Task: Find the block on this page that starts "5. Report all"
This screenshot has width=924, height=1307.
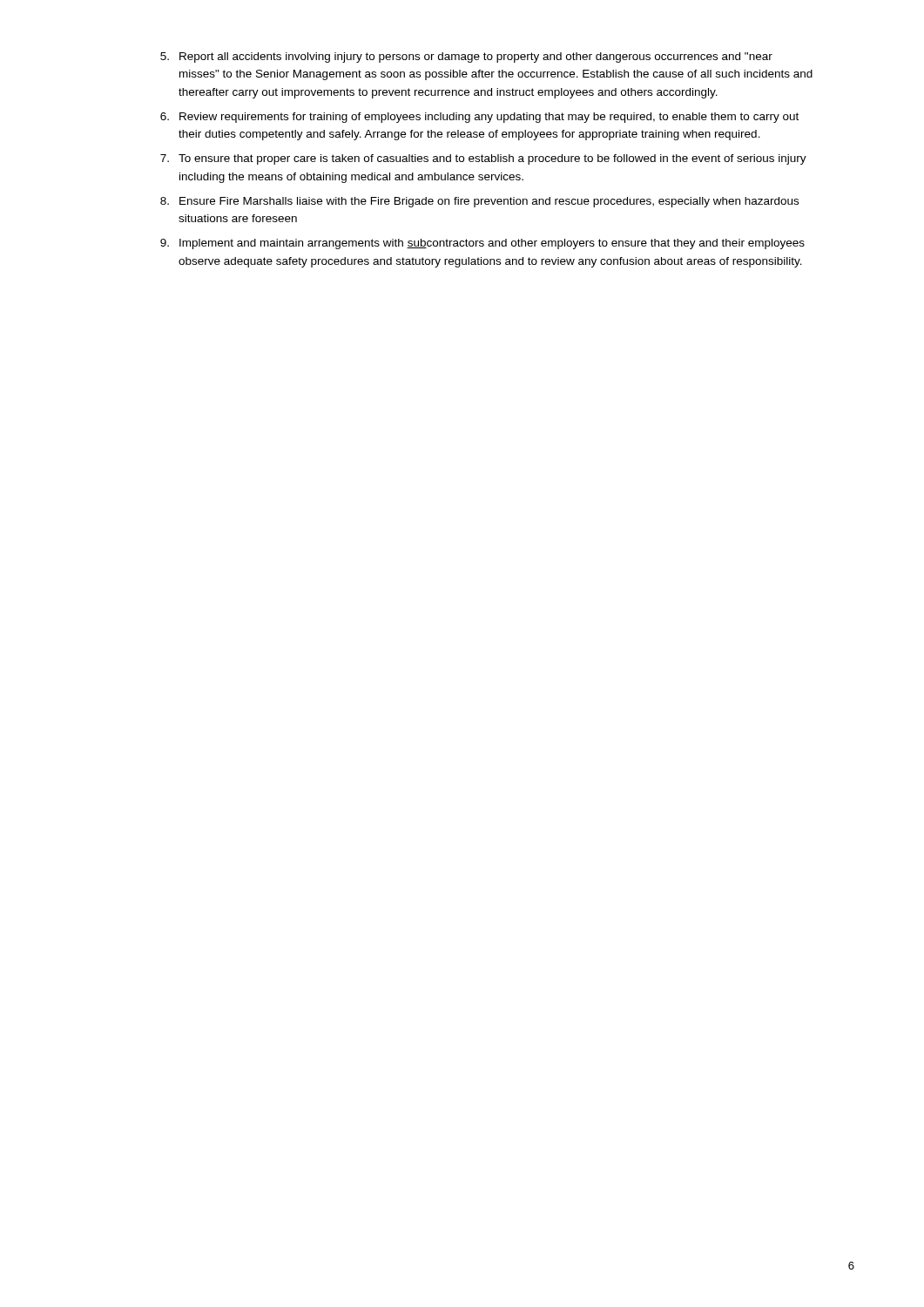Action: coord(475,74)
